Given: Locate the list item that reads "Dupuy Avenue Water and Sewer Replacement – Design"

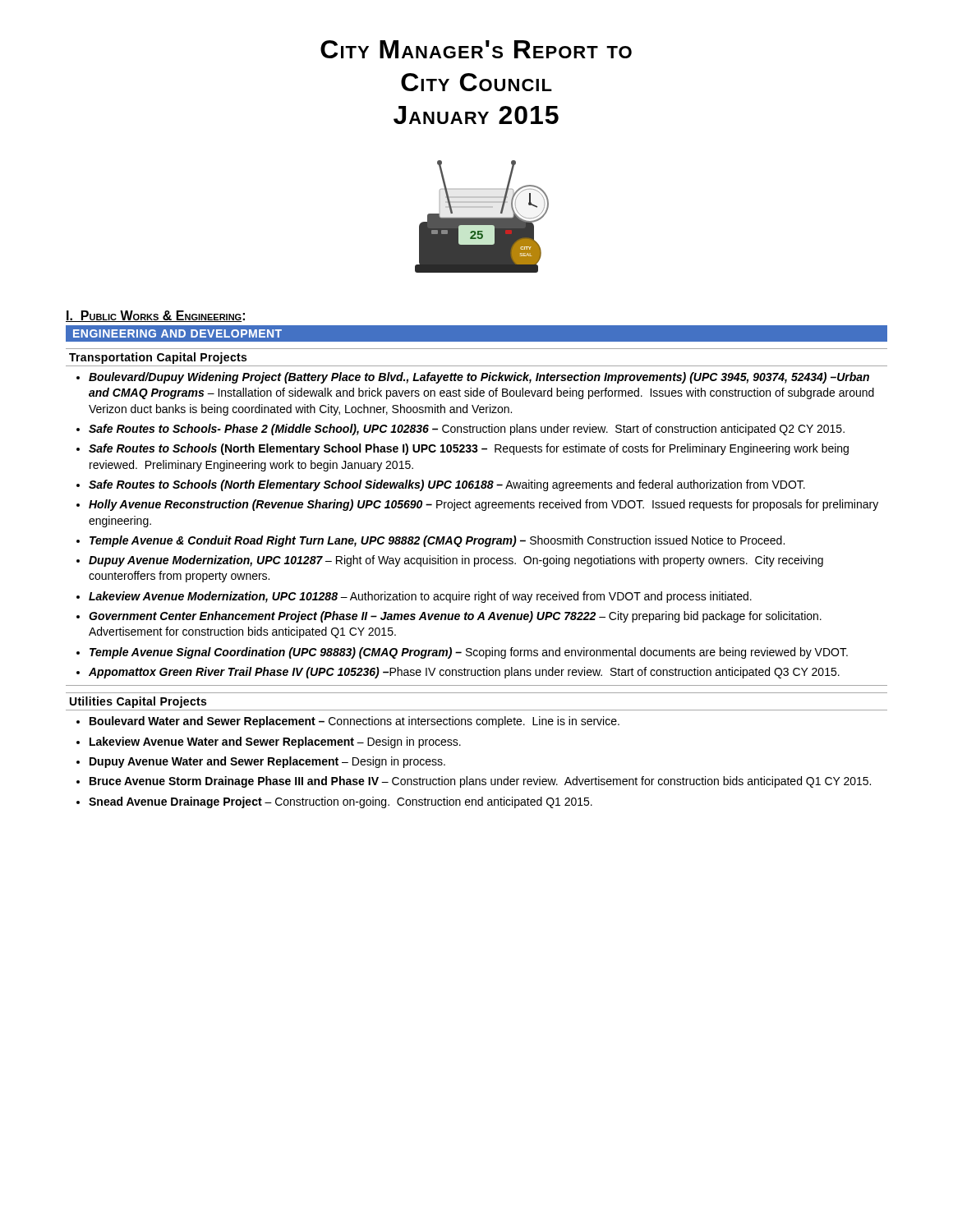Looking at the screenshot, I should coord(267,761).
